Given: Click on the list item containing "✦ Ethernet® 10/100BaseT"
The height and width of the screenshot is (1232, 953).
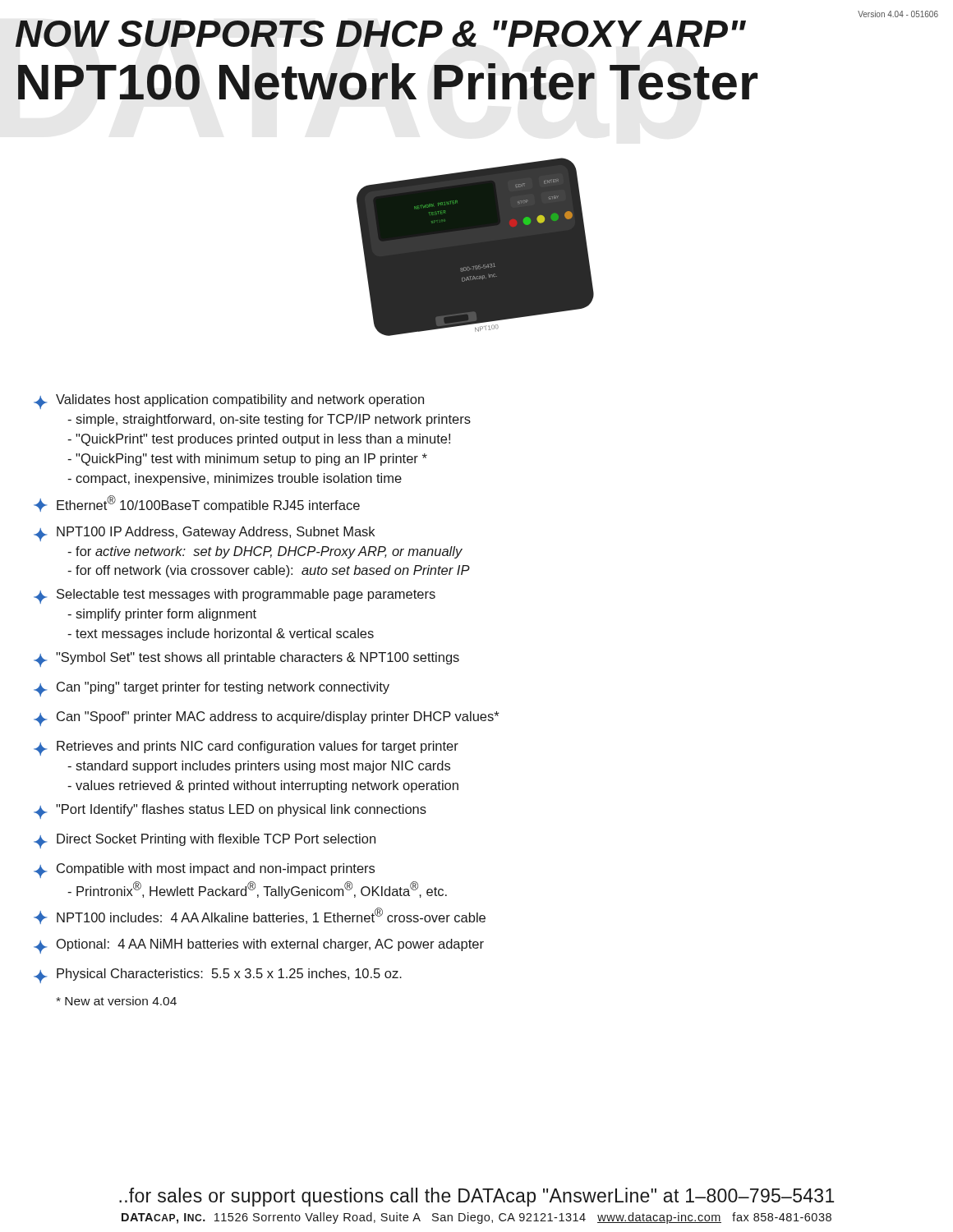Looking at the screenshot, I should [197, 504].
